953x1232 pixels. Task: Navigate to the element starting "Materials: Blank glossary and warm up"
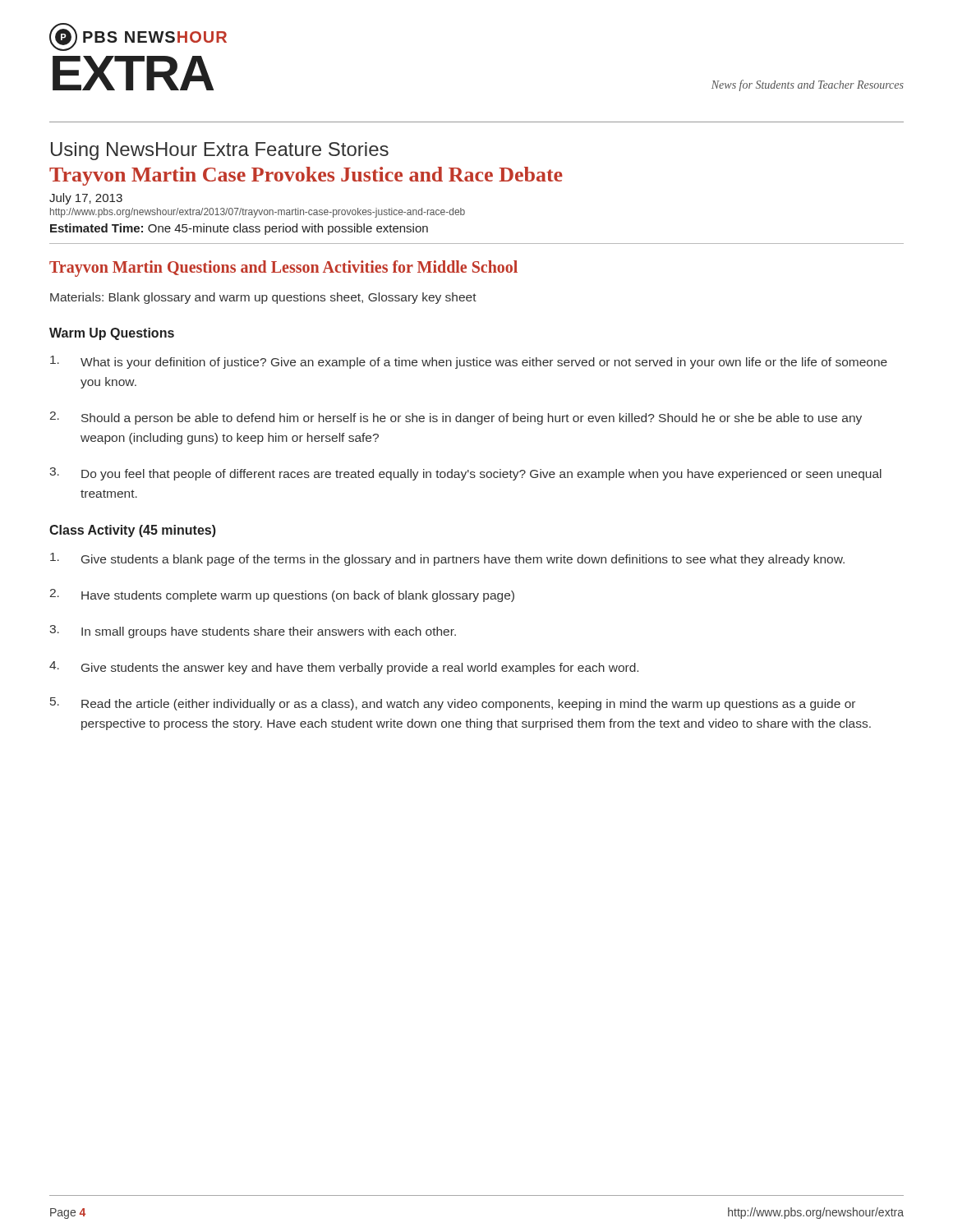pos(263,297)
